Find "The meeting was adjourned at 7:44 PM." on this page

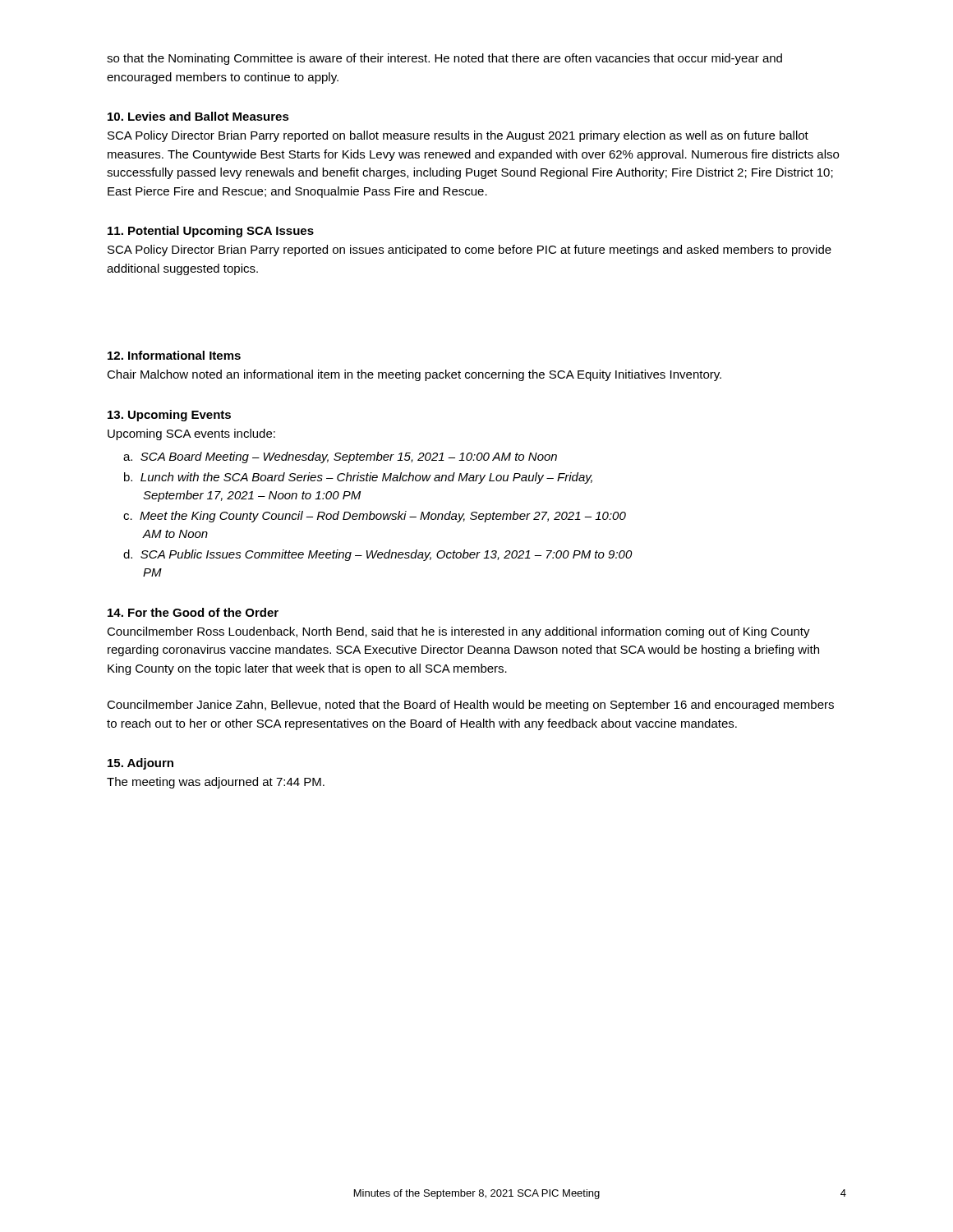[x=216, y=782]
